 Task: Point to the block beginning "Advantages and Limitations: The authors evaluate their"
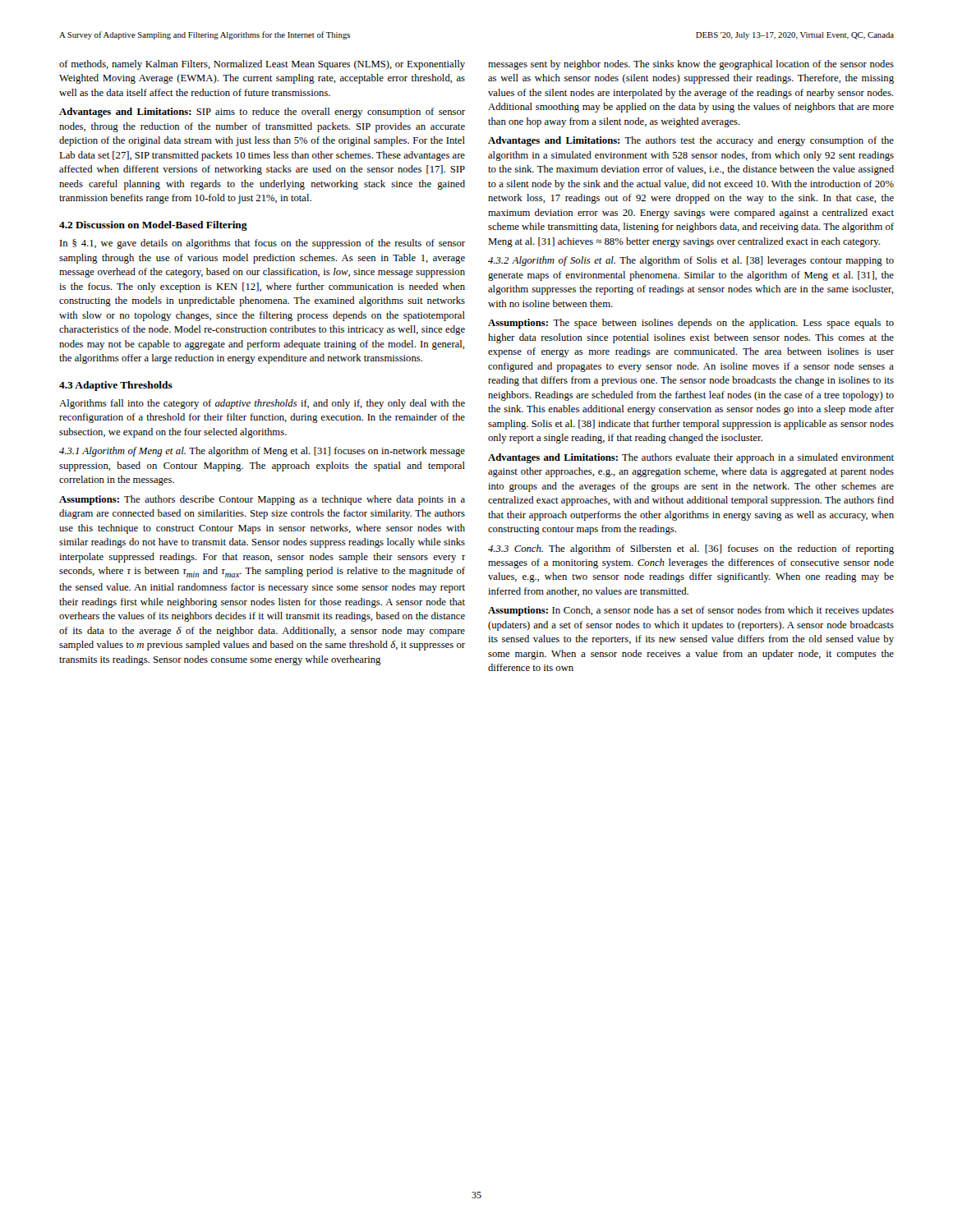(691, 493)
